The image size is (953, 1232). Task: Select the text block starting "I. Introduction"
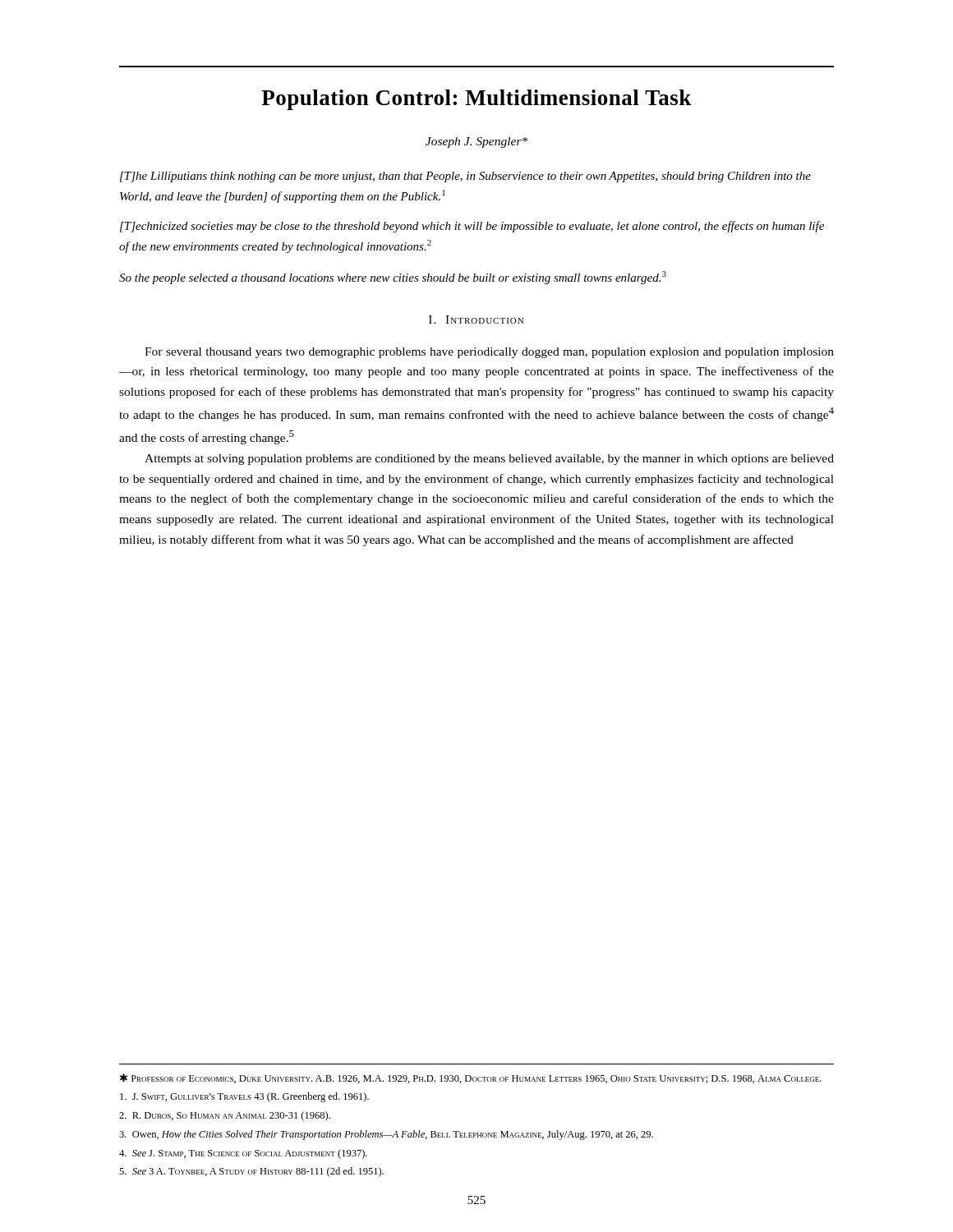pyautogui.click(x=476, y=319)
